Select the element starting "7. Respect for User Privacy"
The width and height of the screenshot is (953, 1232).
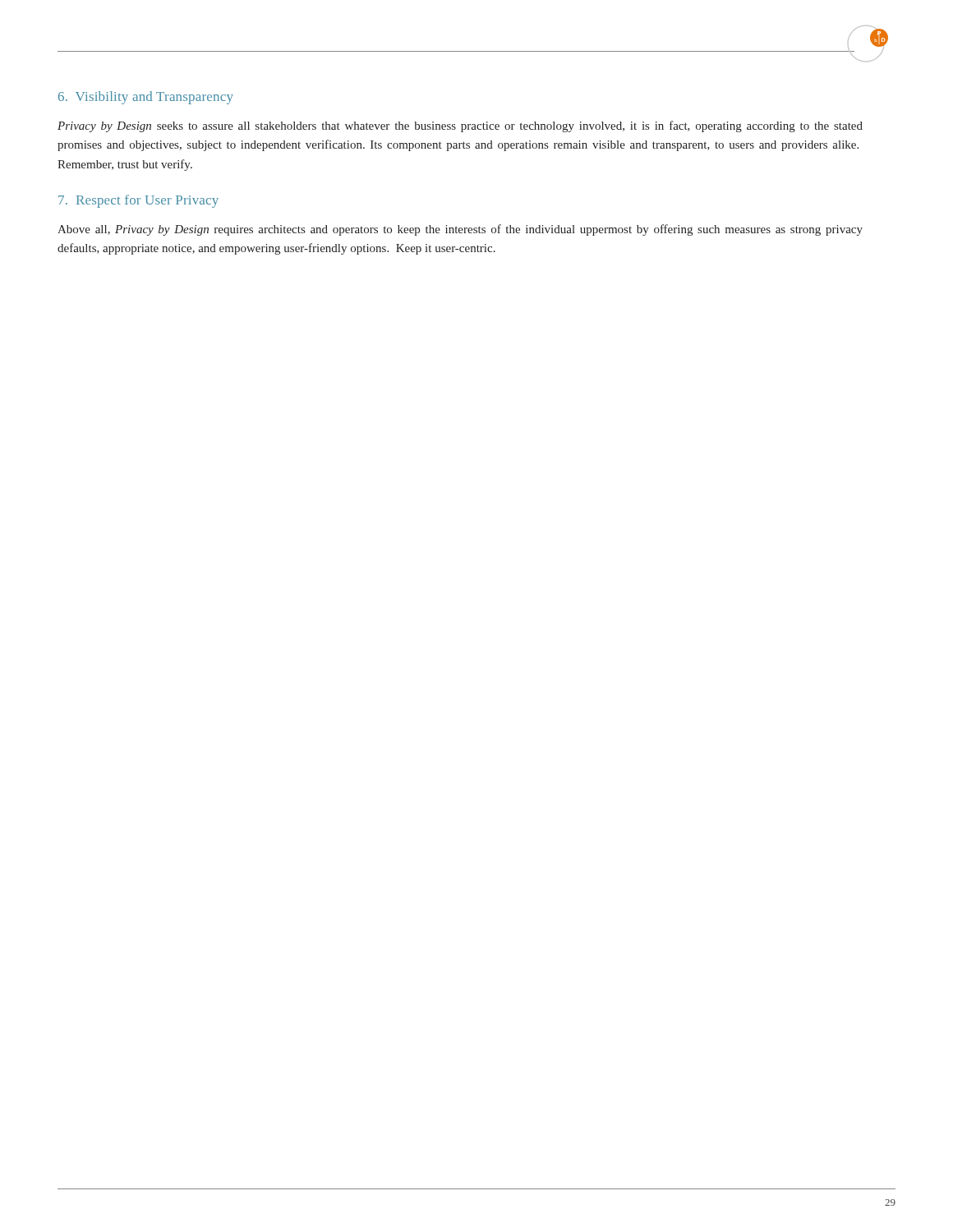[x=138, y=200]
